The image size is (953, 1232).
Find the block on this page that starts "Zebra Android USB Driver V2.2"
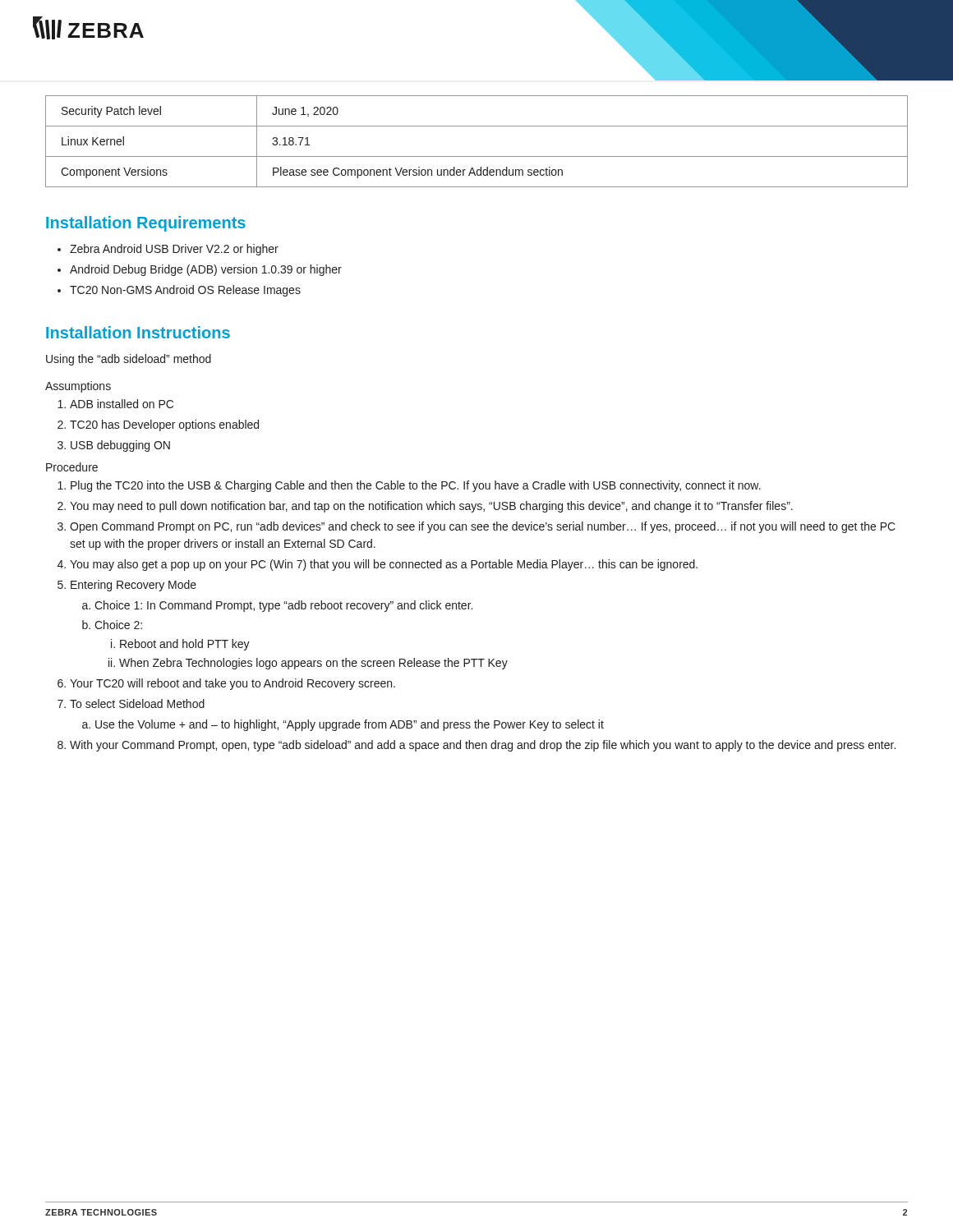tap(168, 250)
